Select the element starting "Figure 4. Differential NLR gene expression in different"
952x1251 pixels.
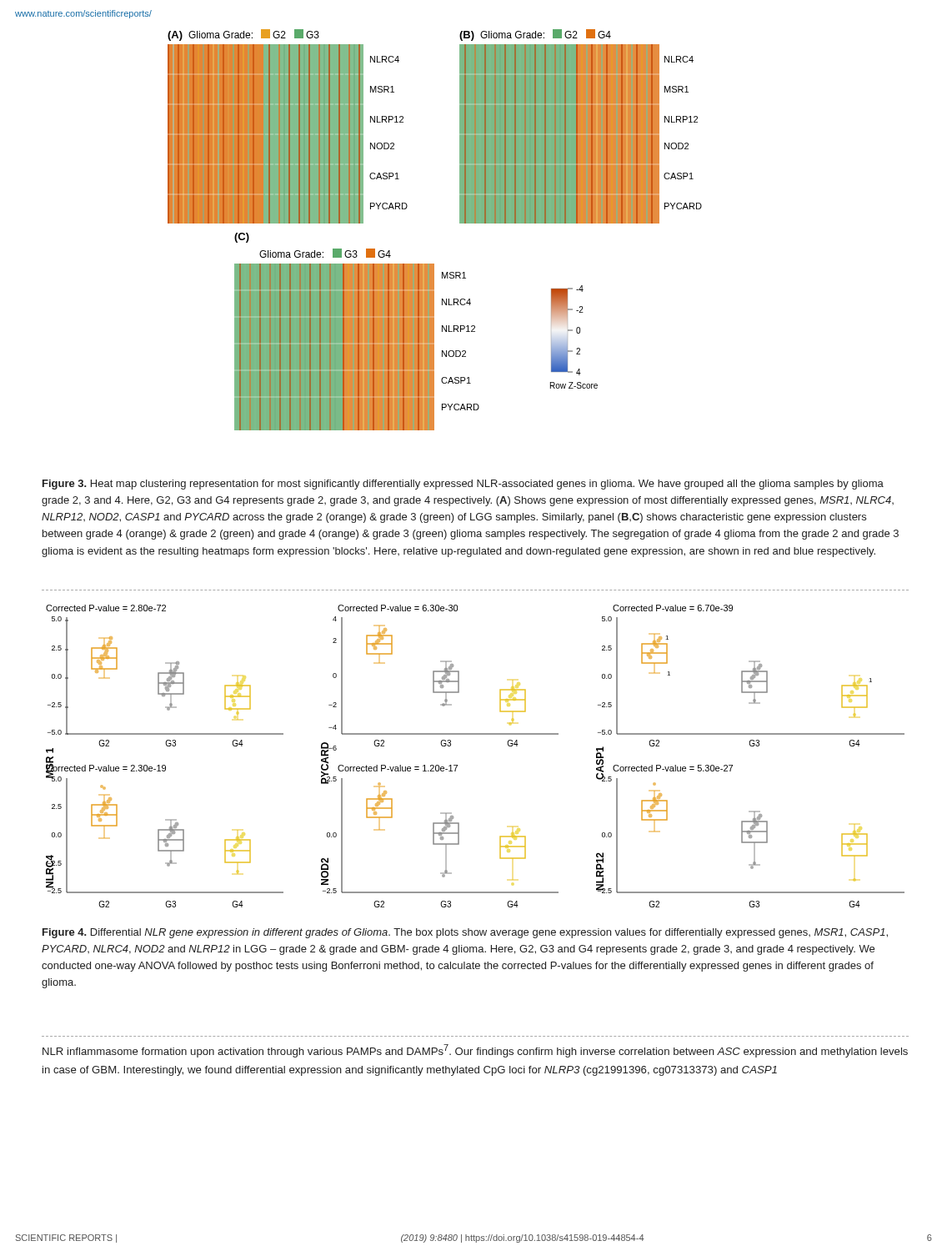coord(465,957)
